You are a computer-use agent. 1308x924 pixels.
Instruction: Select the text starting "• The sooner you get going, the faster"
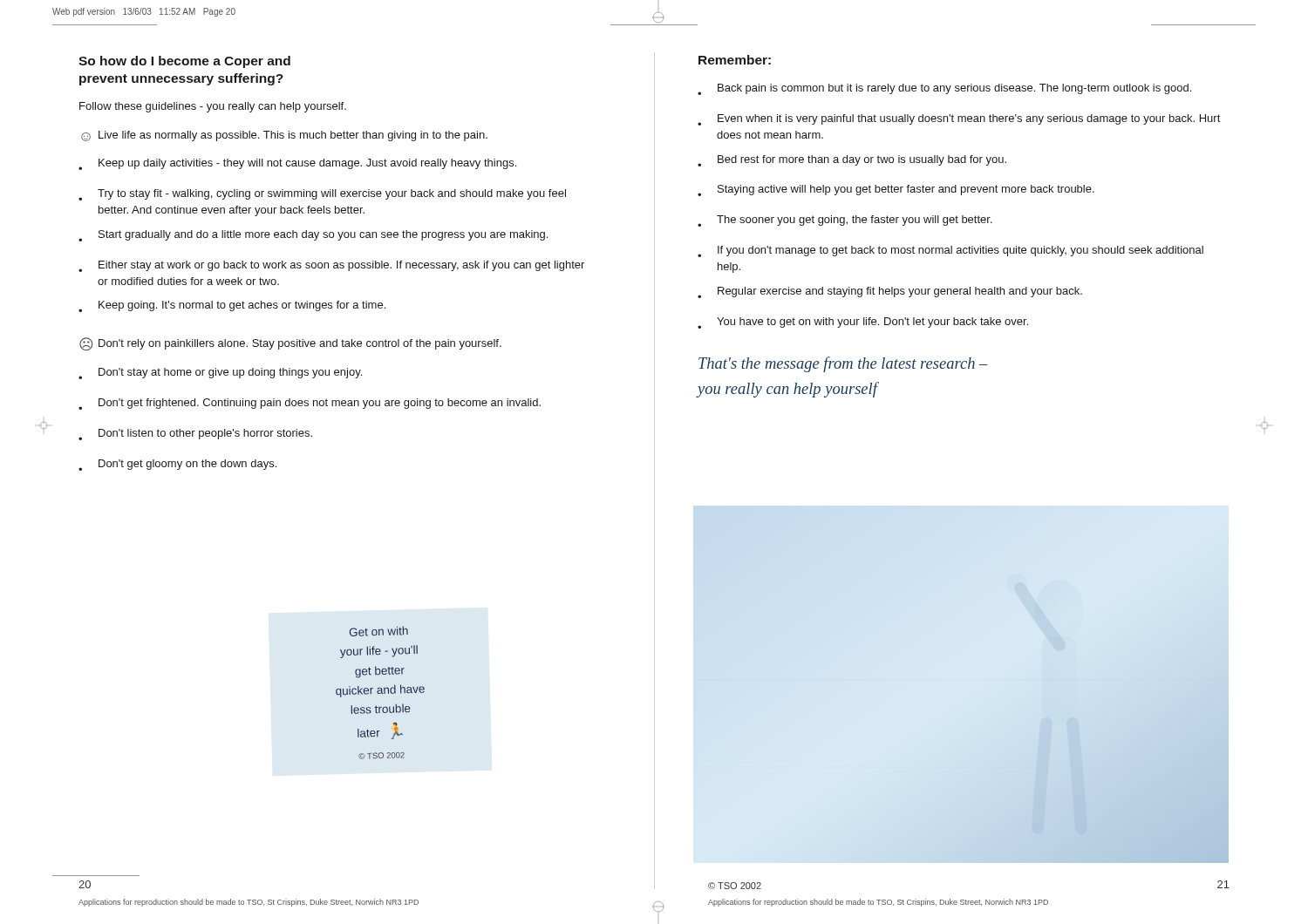click(845, 223)
